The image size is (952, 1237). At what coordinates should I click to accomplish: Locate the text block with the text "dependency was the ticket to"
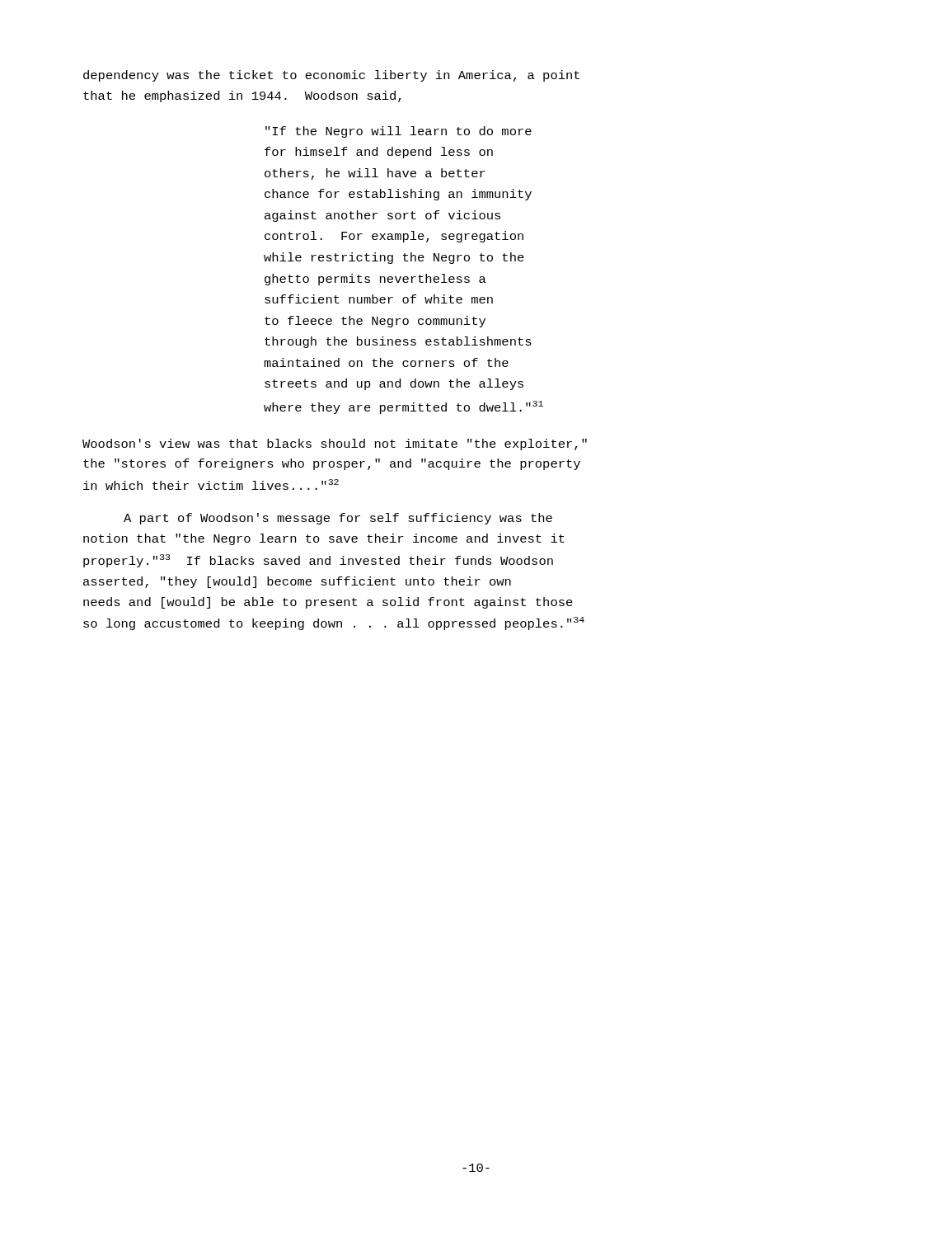(332, 86)
